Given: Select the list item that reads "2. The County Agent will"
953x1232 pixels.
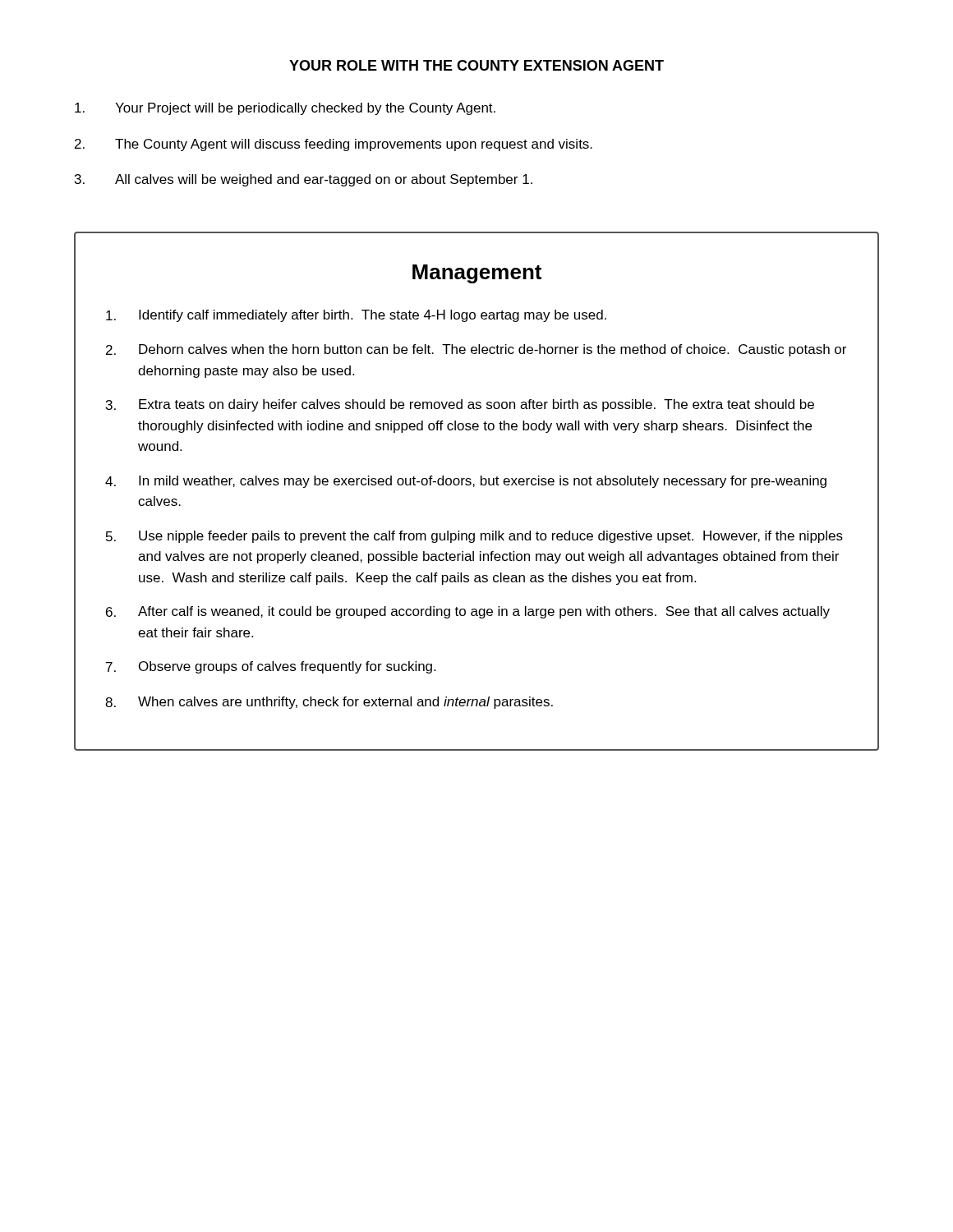Looking at the screenshot, I should point(476,144).
